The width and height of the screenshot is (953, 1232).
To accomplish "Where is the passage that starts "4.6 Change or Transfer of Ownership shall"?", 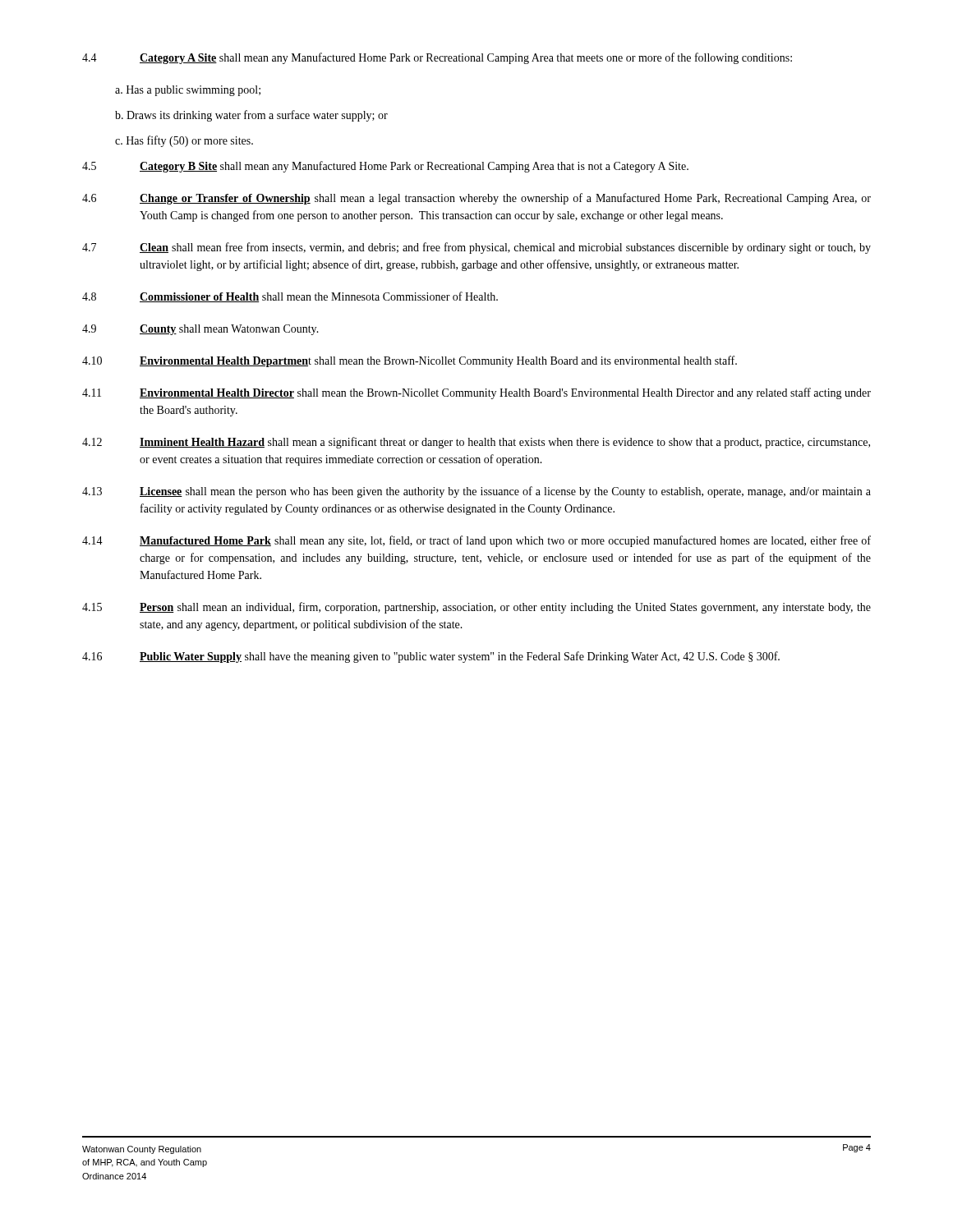I will point(476,207).
